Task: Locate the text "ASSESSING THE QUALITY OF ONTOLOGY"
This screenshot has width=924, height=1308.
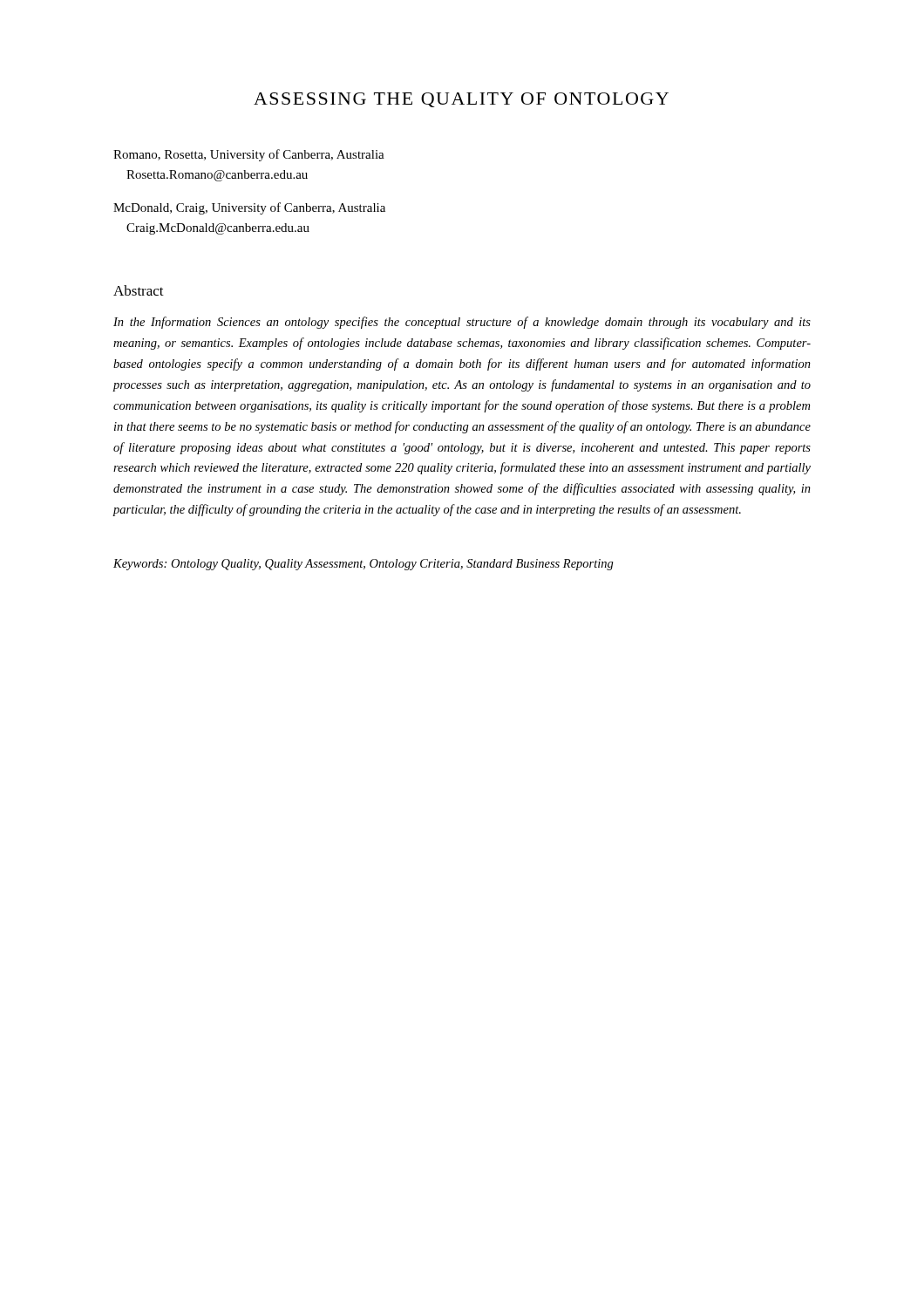Action: (x=462, y=99)
